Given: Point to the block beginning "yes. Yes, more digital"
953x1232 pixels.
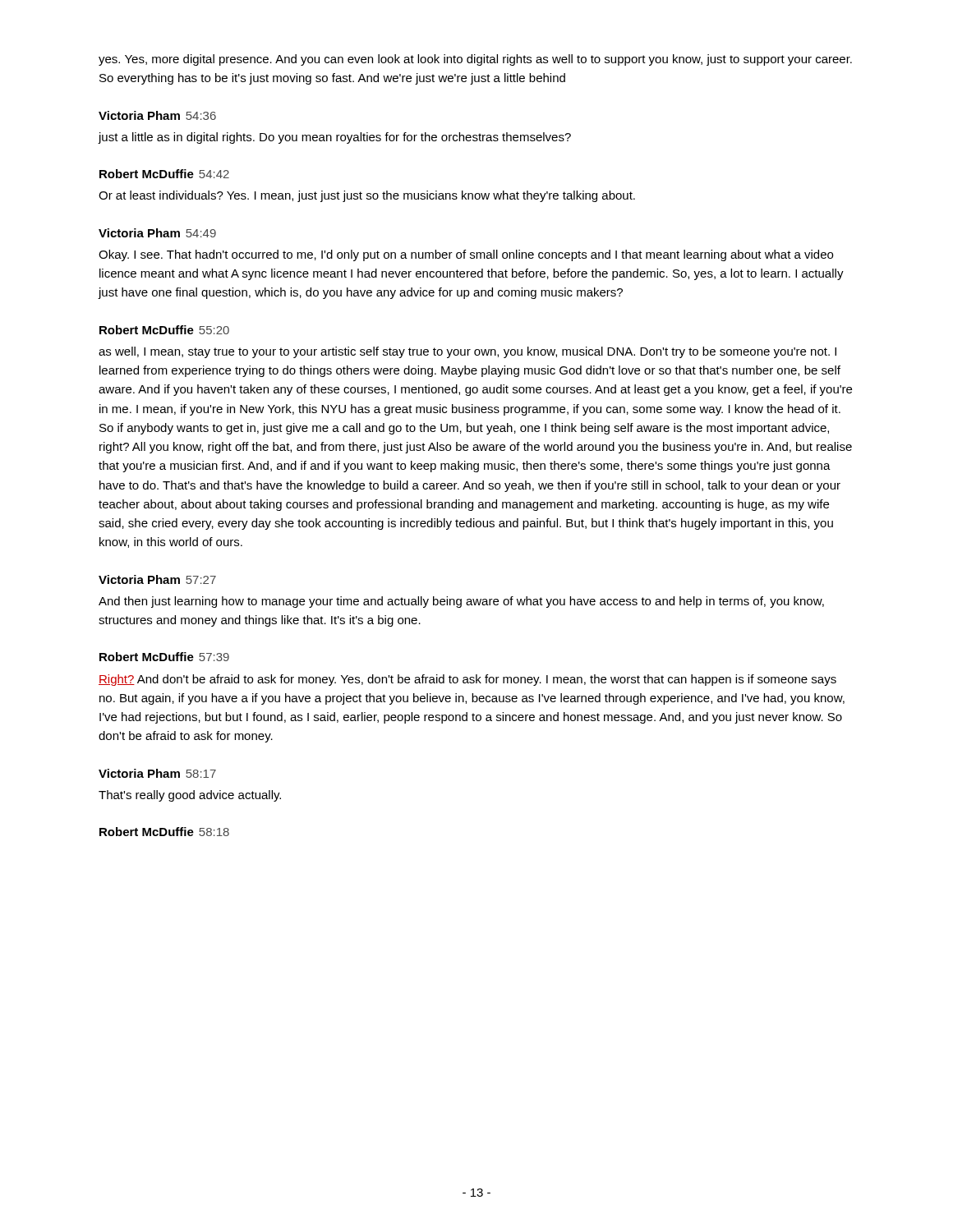Looking at the screenshot, I should pos(476,68).
